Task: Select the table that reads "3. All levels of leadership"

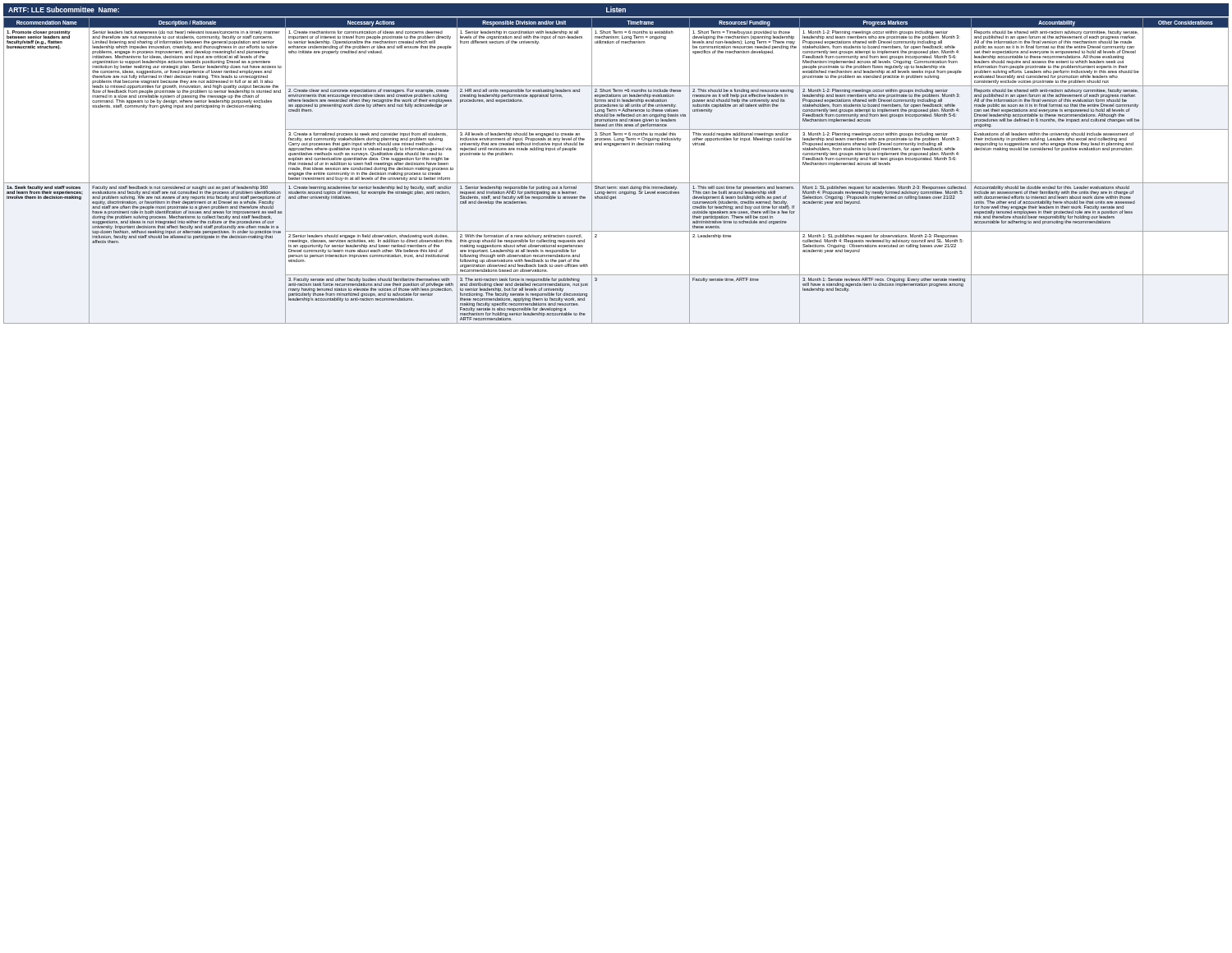Action: coord(616,170)
